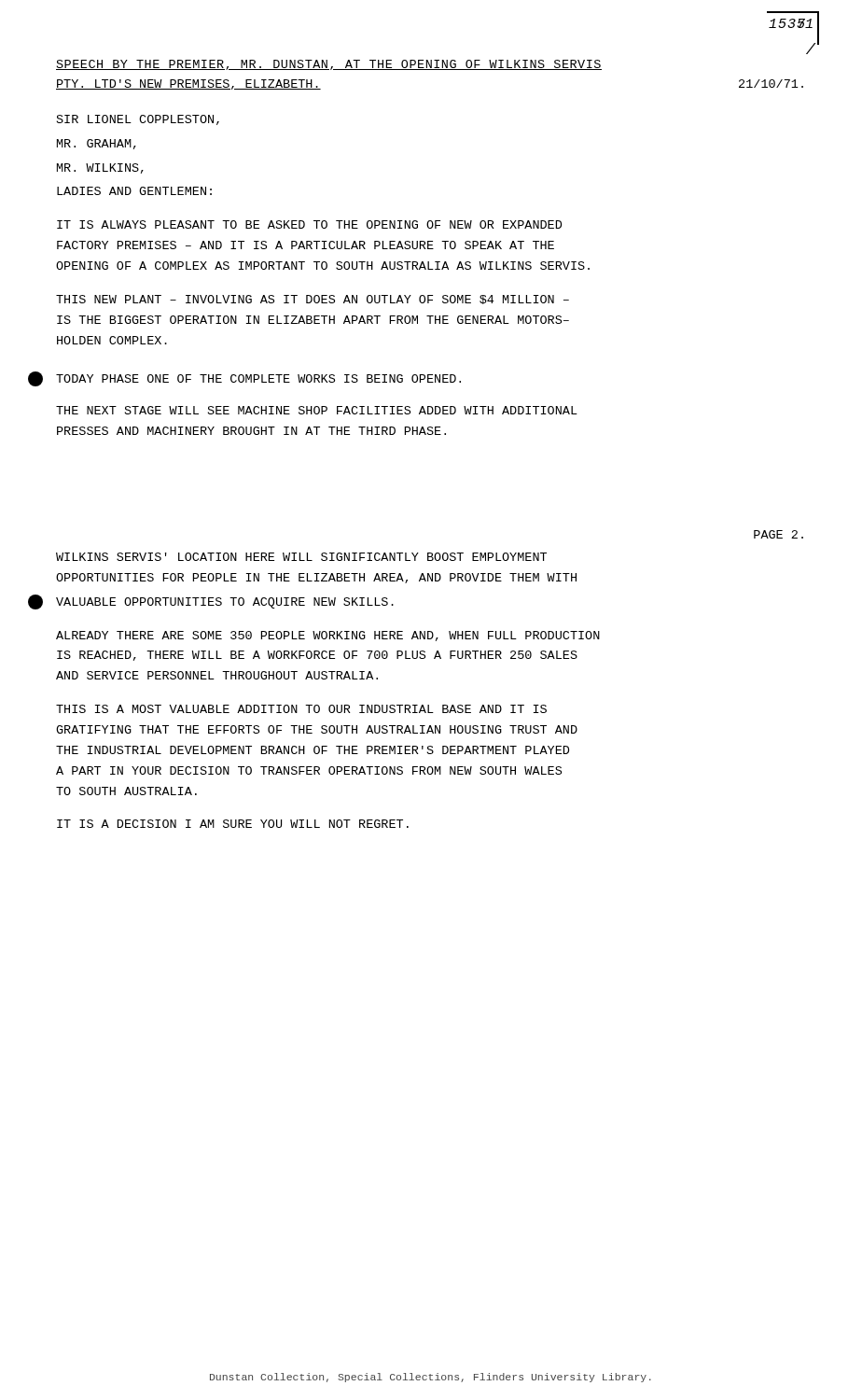Find the block on this page that starts "THIS IS A MOST VALUABLE ADDITION TO OUR"
Screen dimensions: 1400x862
(317, 751)
